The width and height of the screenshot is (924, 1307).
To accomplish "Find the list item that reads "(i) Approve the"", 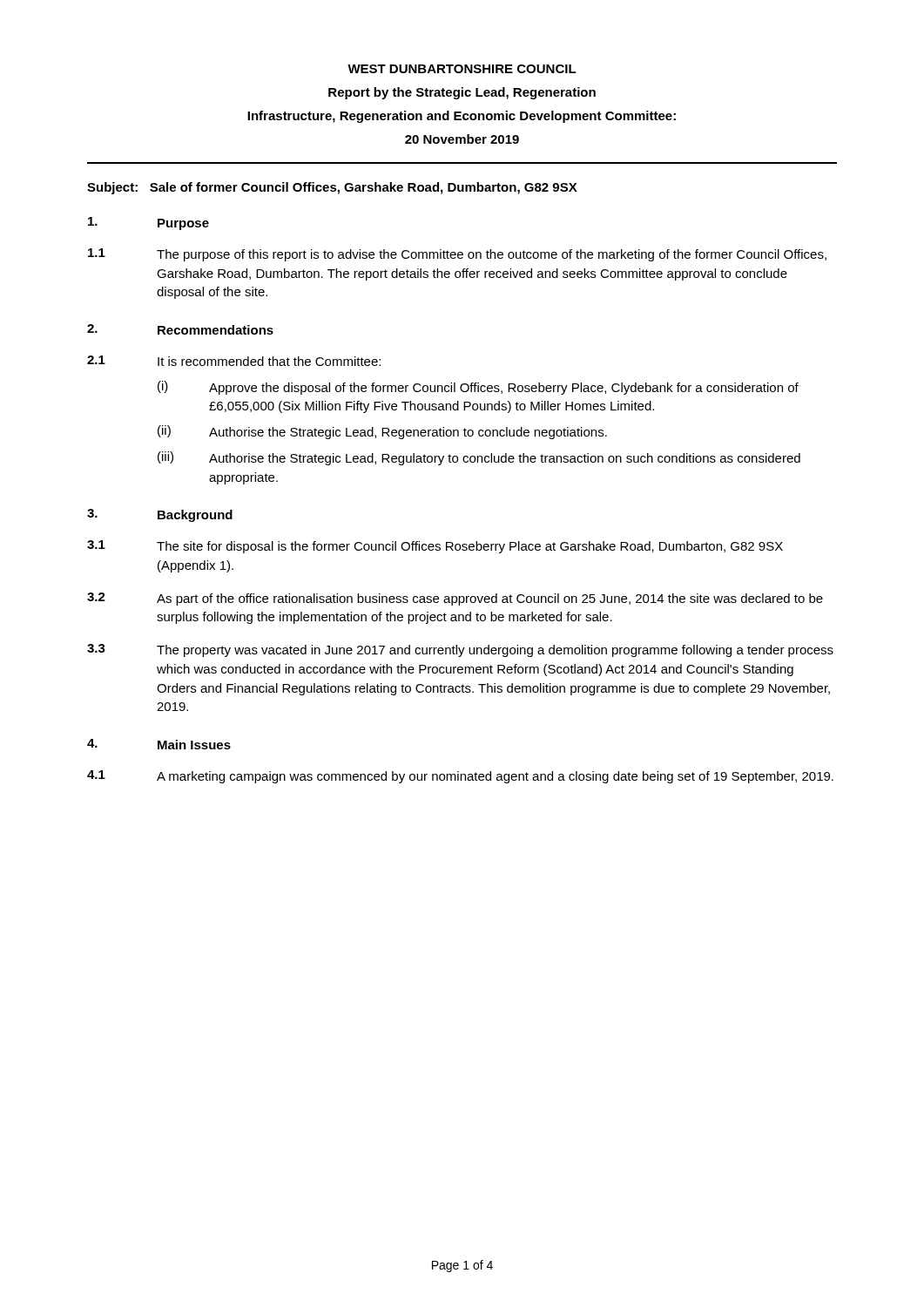I will coord(497,397).
